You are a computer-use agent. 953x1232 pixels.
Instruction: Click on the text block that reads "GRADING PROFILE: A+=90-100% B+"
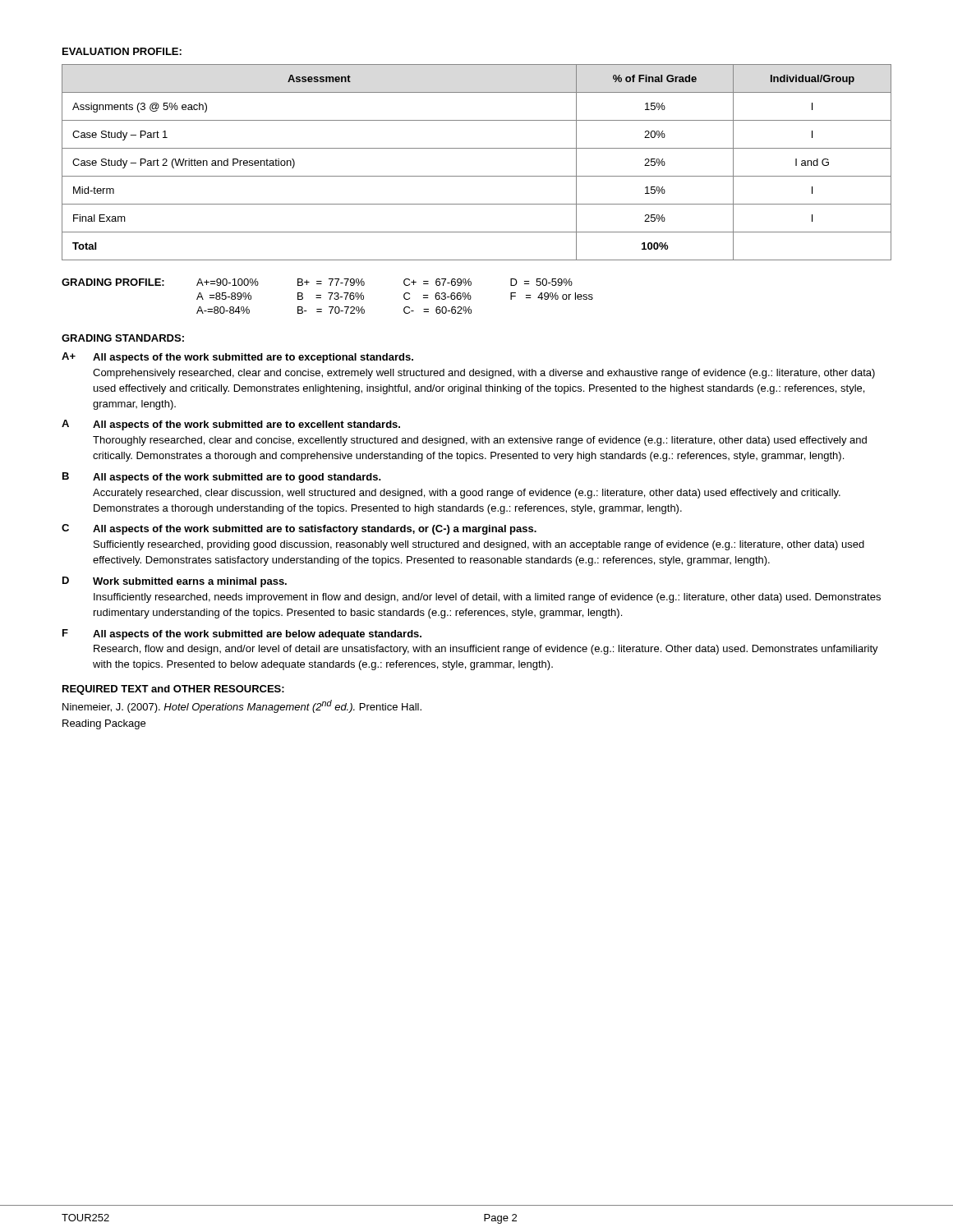coord(329,296)
